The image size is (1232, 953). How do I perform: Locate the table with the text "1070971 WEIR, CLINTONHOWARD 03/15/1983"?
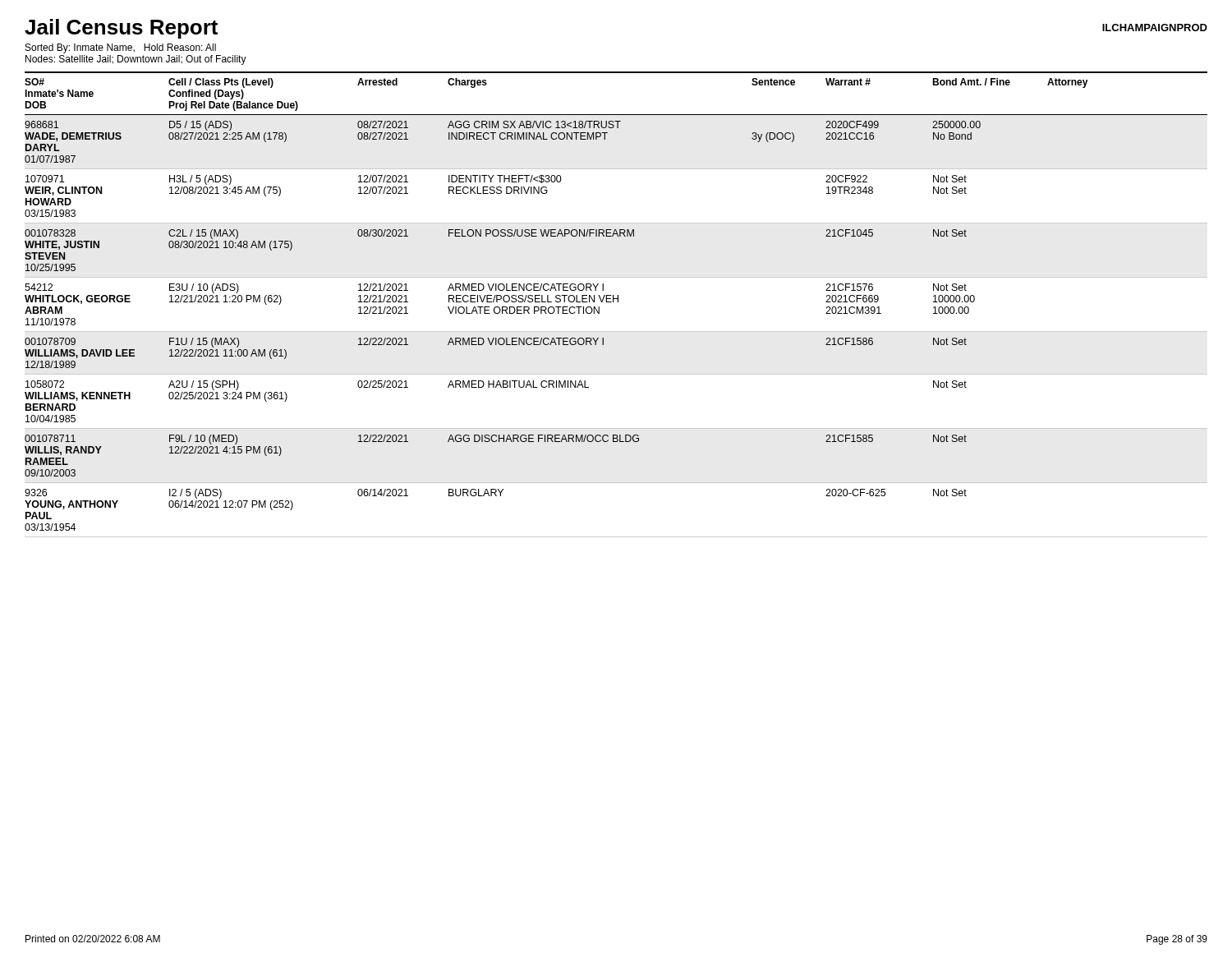[x=616, y=196]
